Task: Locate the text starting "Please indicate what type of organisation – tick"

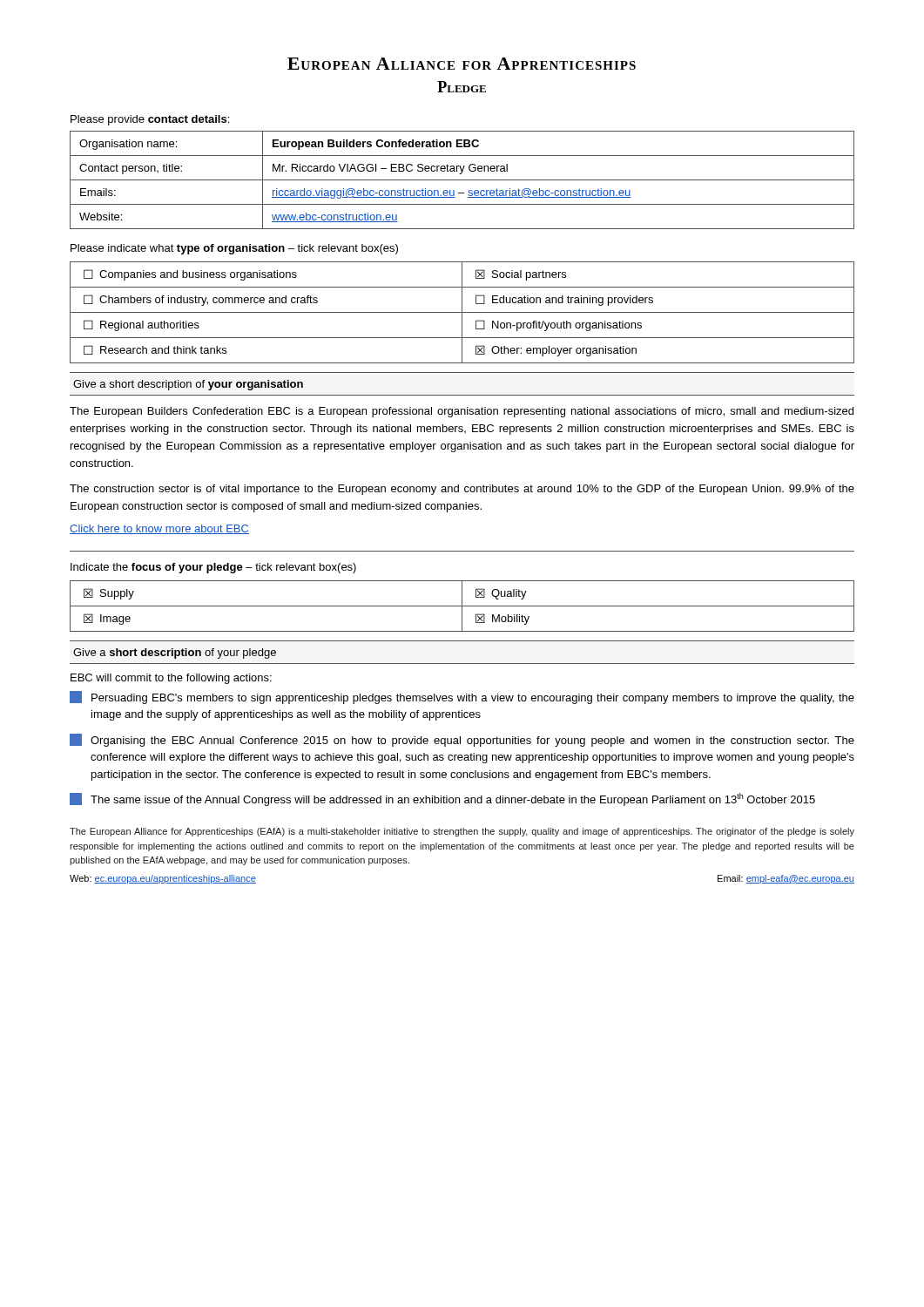Action: click(x=234, y=248)
